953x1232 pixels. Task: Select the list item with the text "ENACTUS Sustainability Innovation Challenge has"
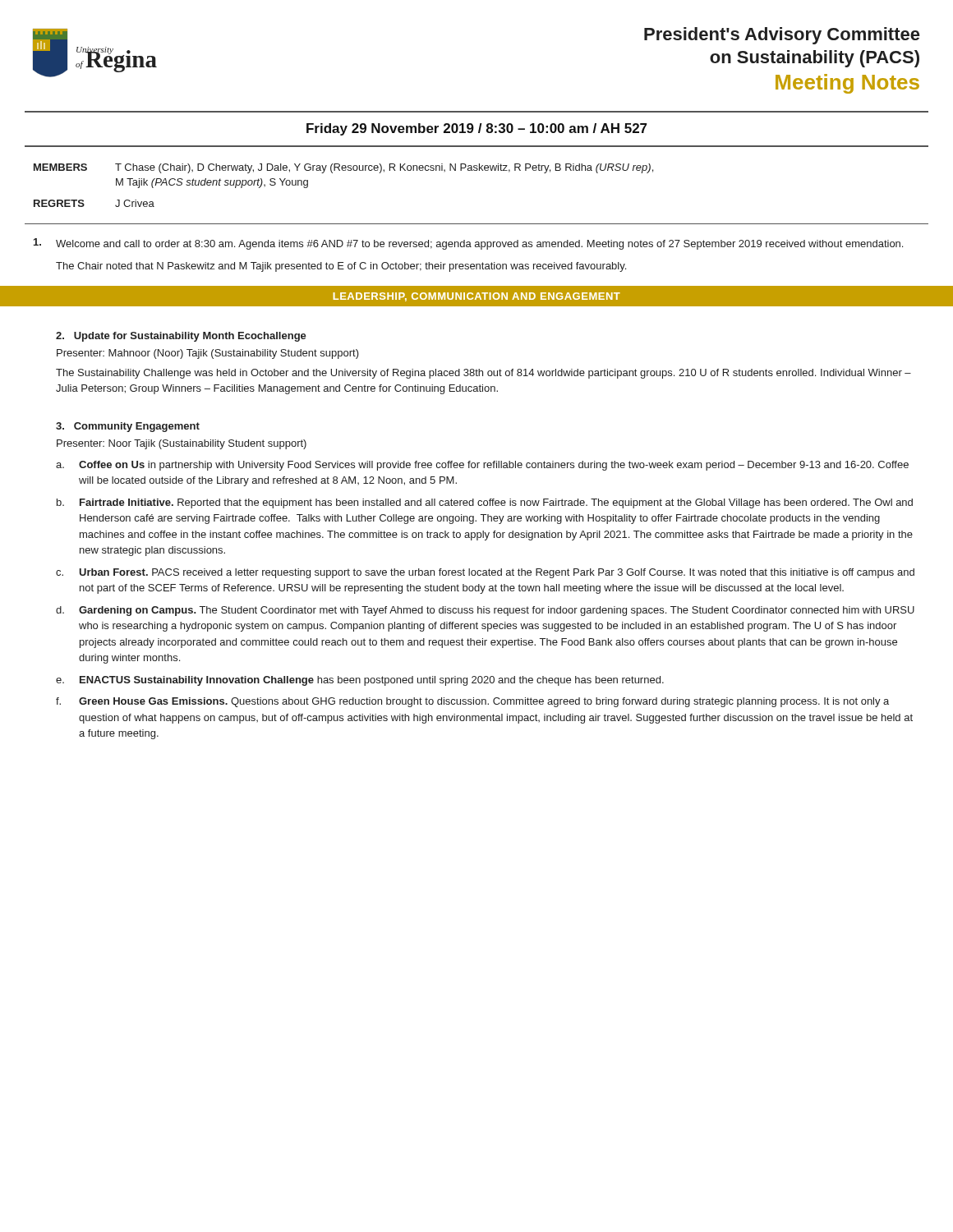click(x=372, y=679)
